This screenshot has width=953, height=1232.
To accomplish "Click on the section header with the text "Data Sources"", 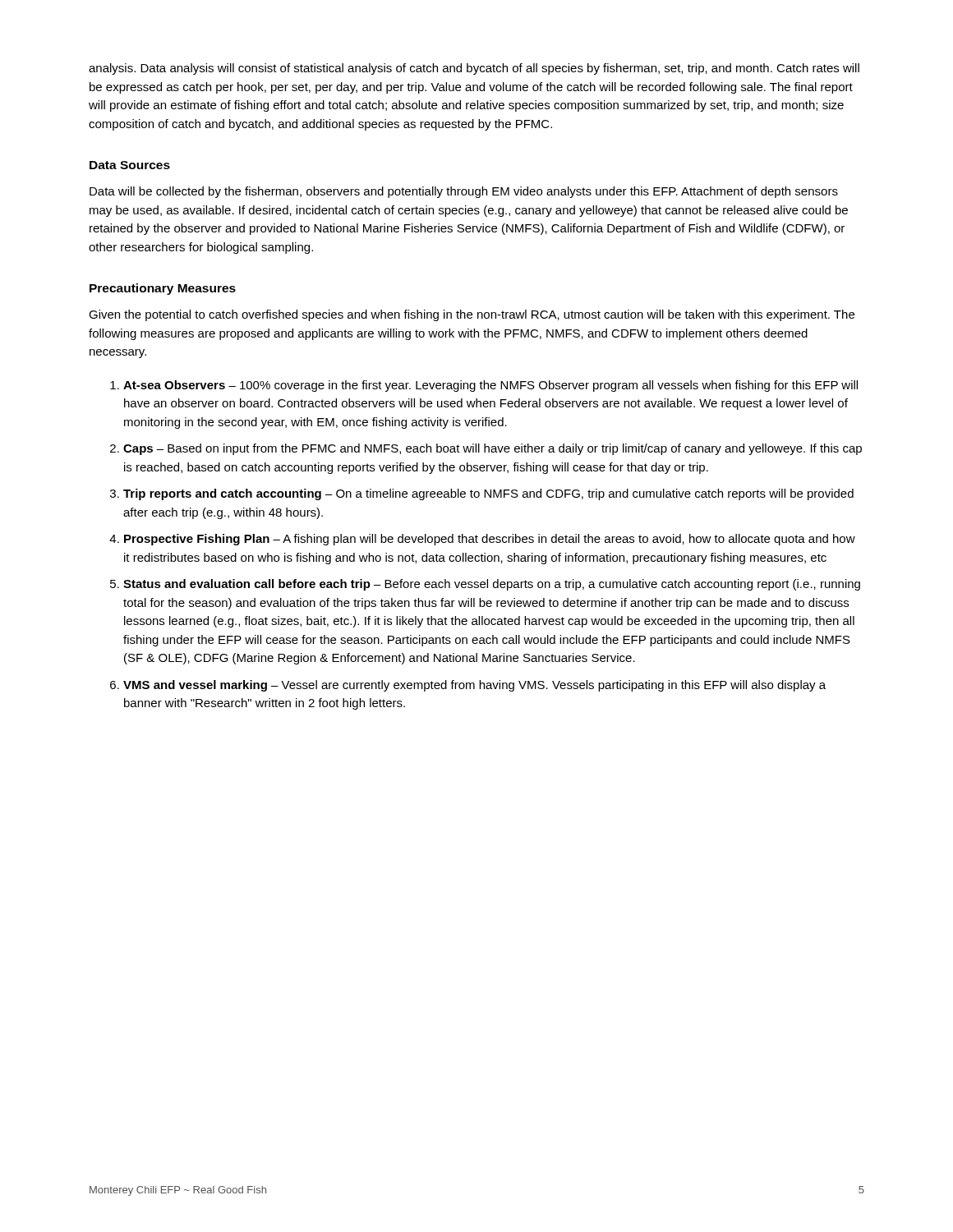I will point(129,165).
